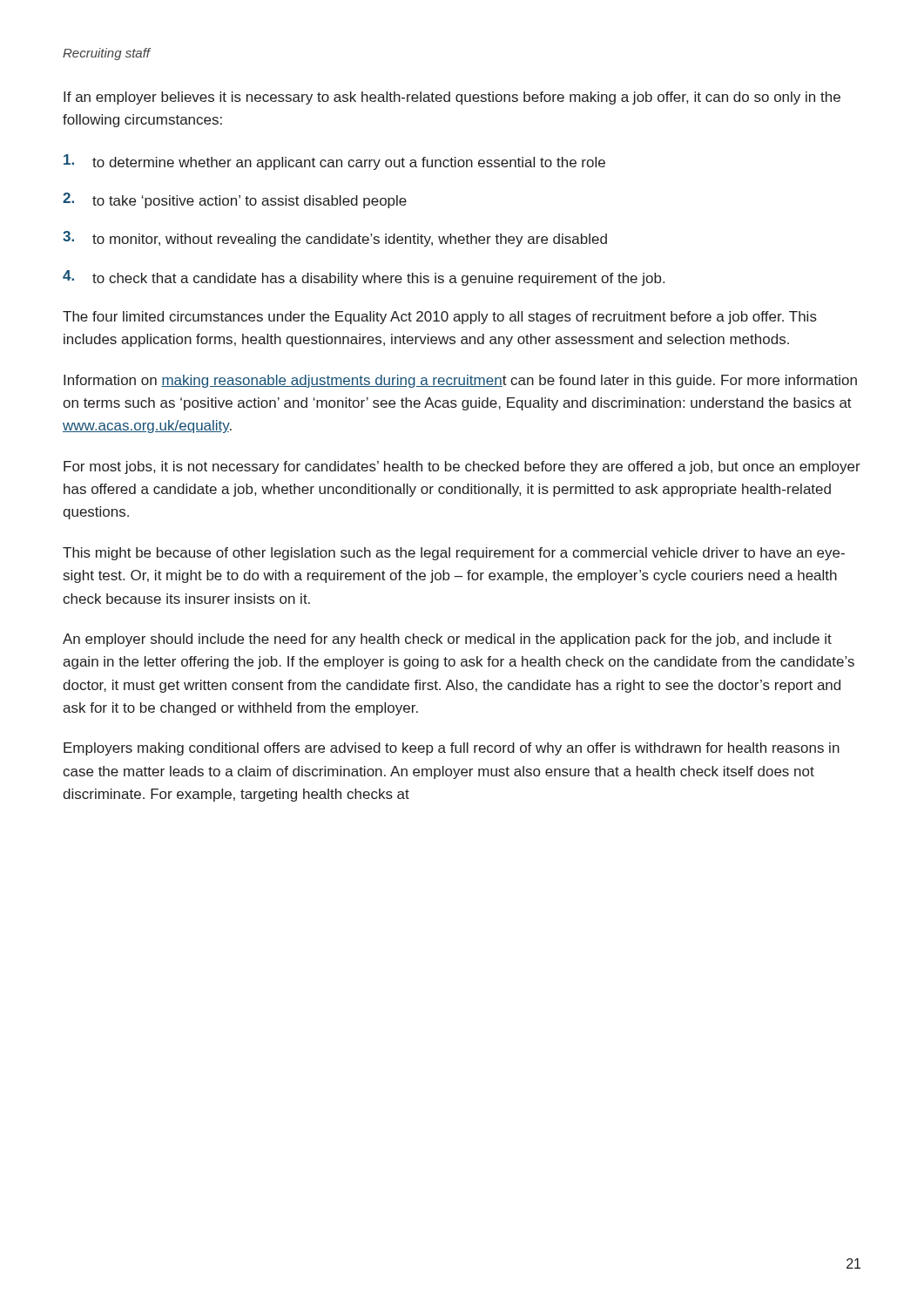
Task: Select the element starting "Employers making conditional offers are advised"
Action: [451, 771]
